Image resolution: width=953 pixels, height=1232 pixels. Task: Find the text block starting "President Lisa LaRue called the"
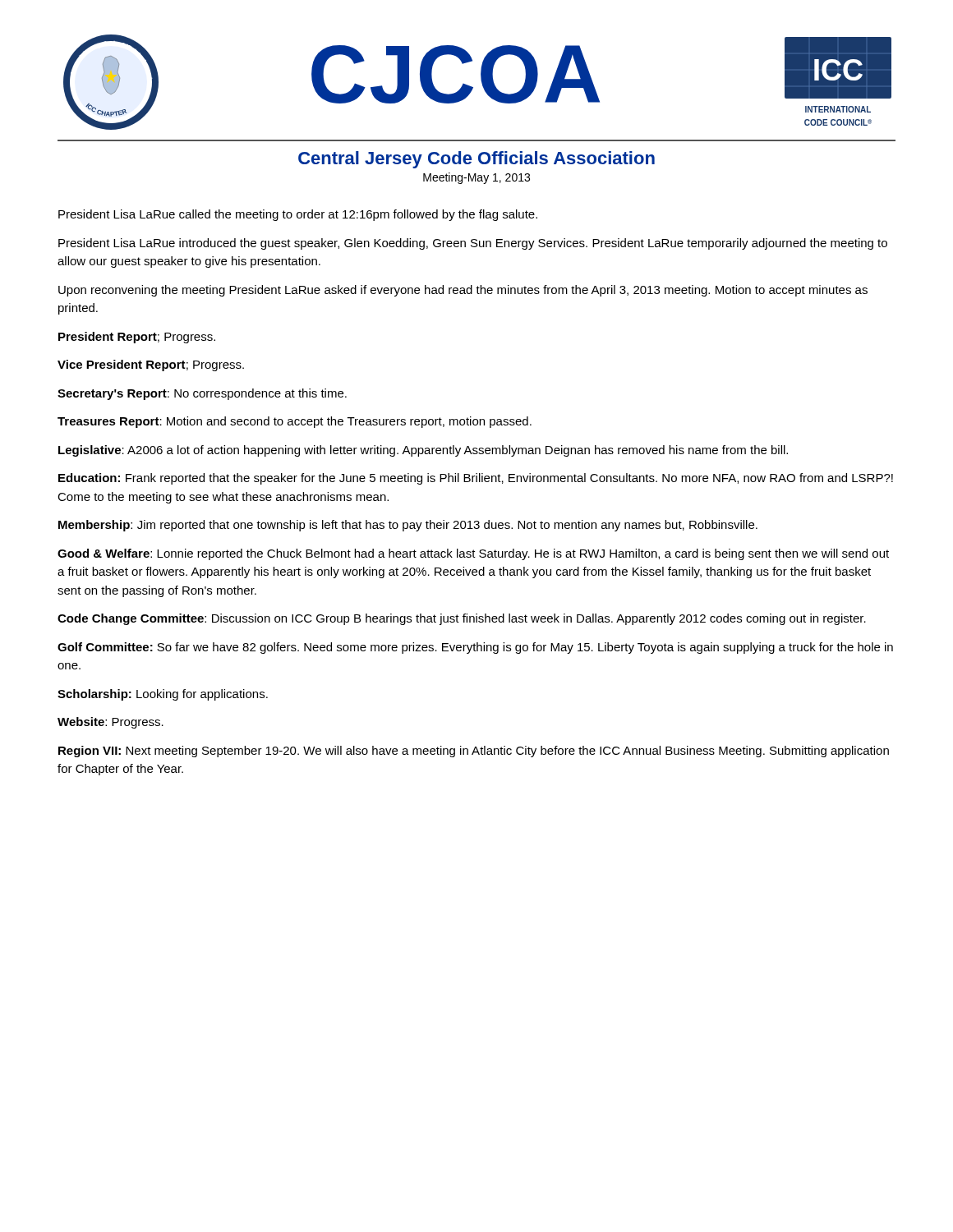pos(298,214)
